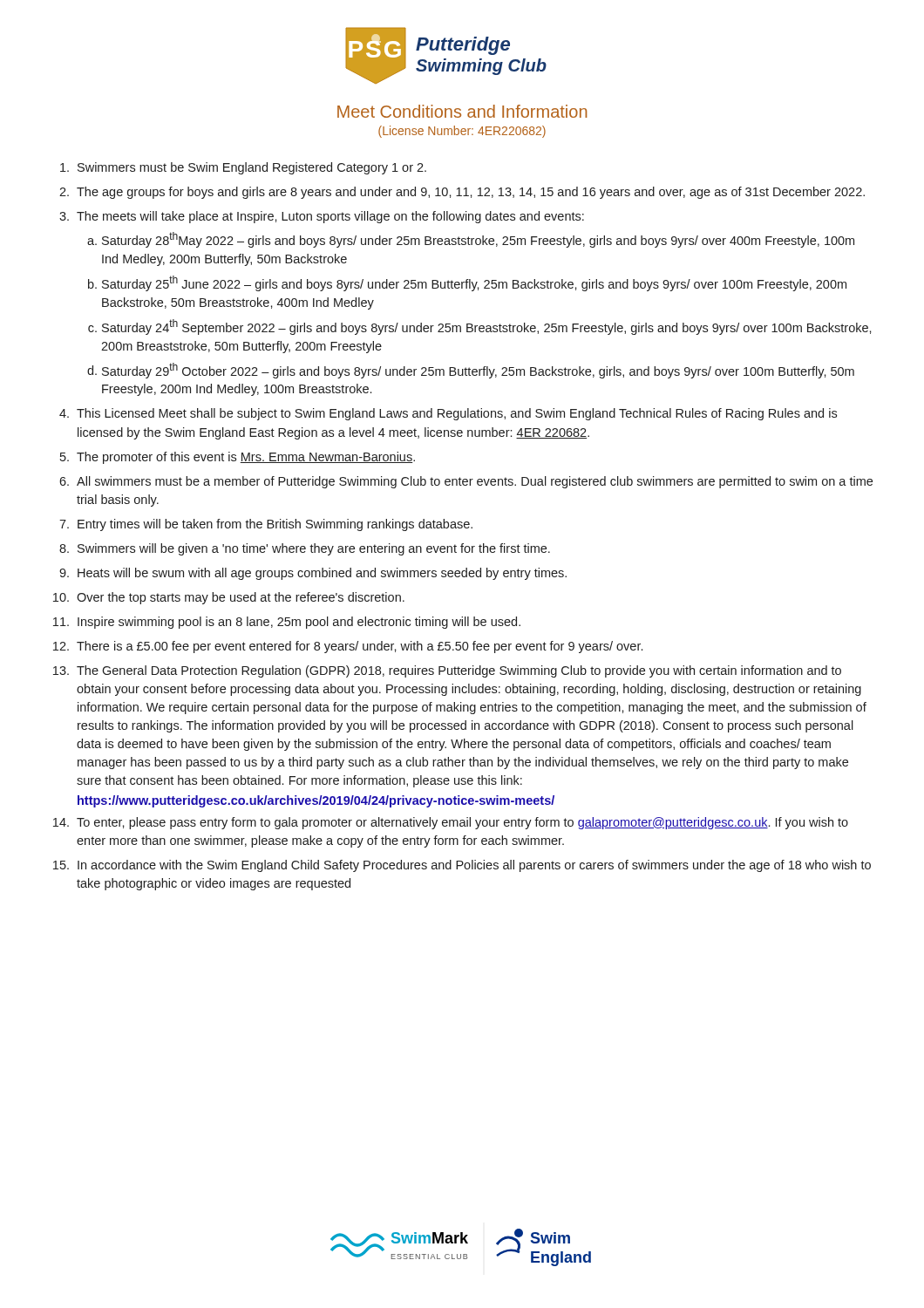
Task: Locate the text block starting "The promoter of this"
Action: [246, 456]
